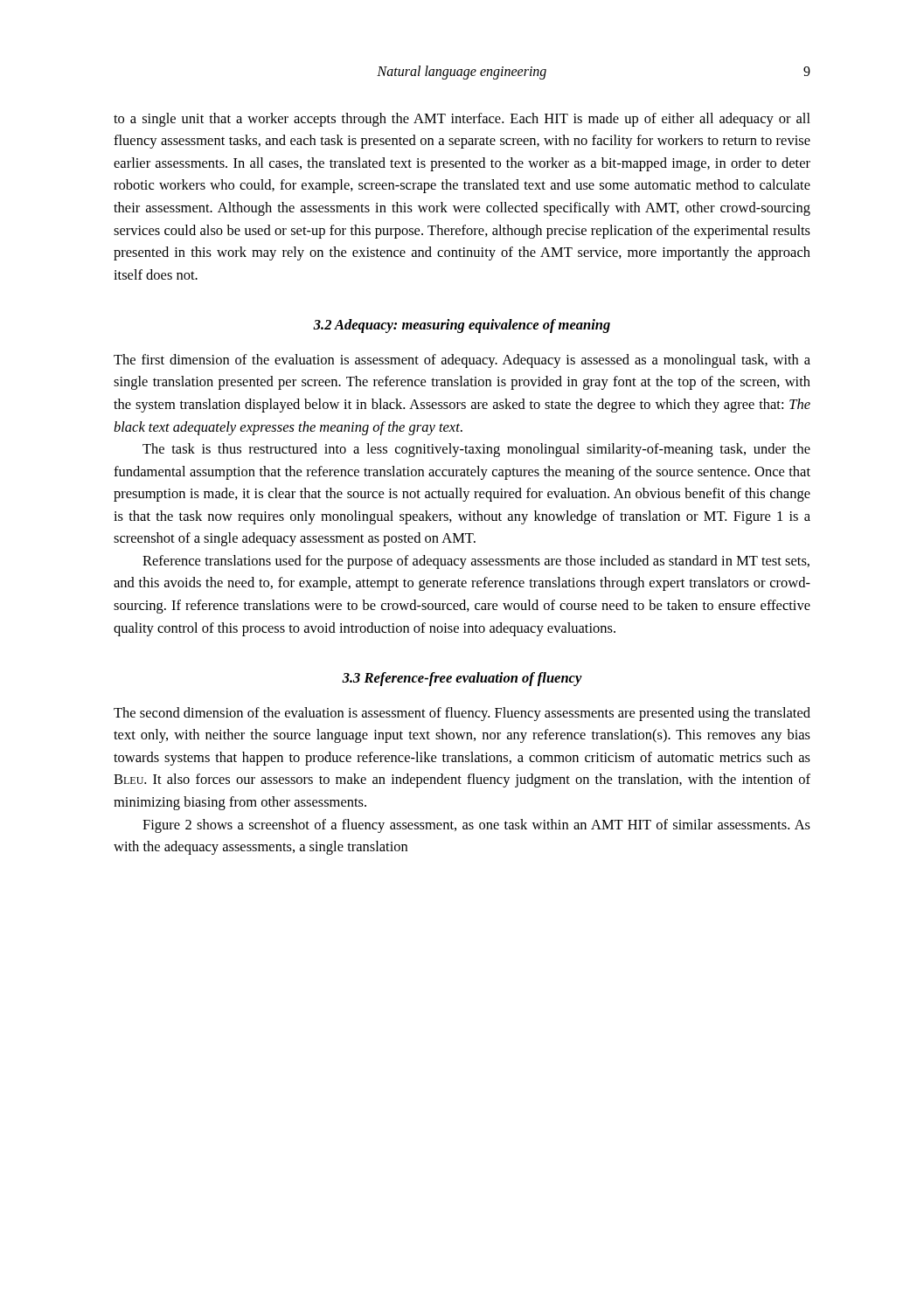
Task: Find the block on this page that starts "Reference translations used"
Action: 462,594
